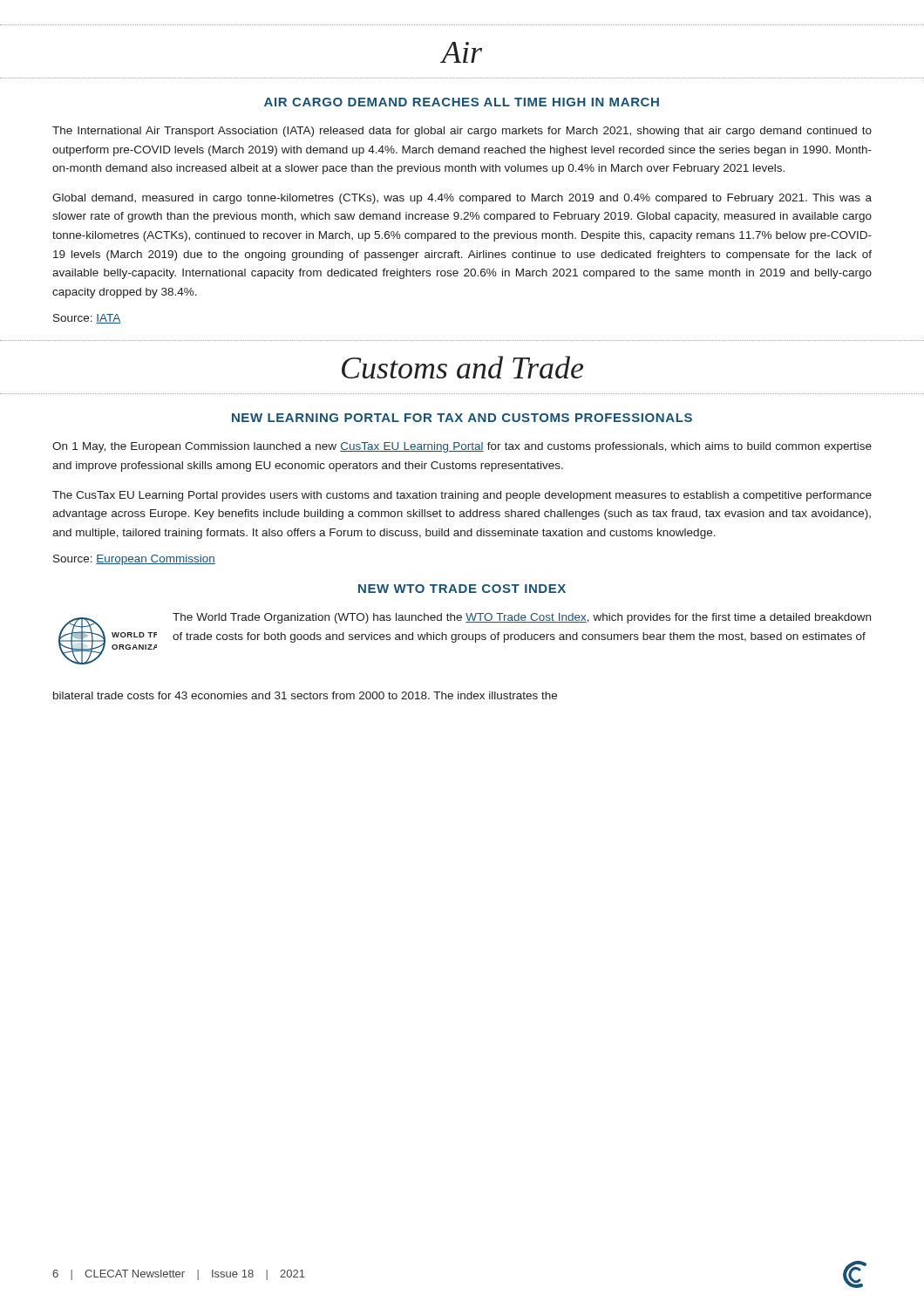Screen dimensions: 1308x924
Task: Navigate to the block starting "NEW LEARNING PORTAL FOR TAX AND CUSTOMS"
Action: pos(462,418)
